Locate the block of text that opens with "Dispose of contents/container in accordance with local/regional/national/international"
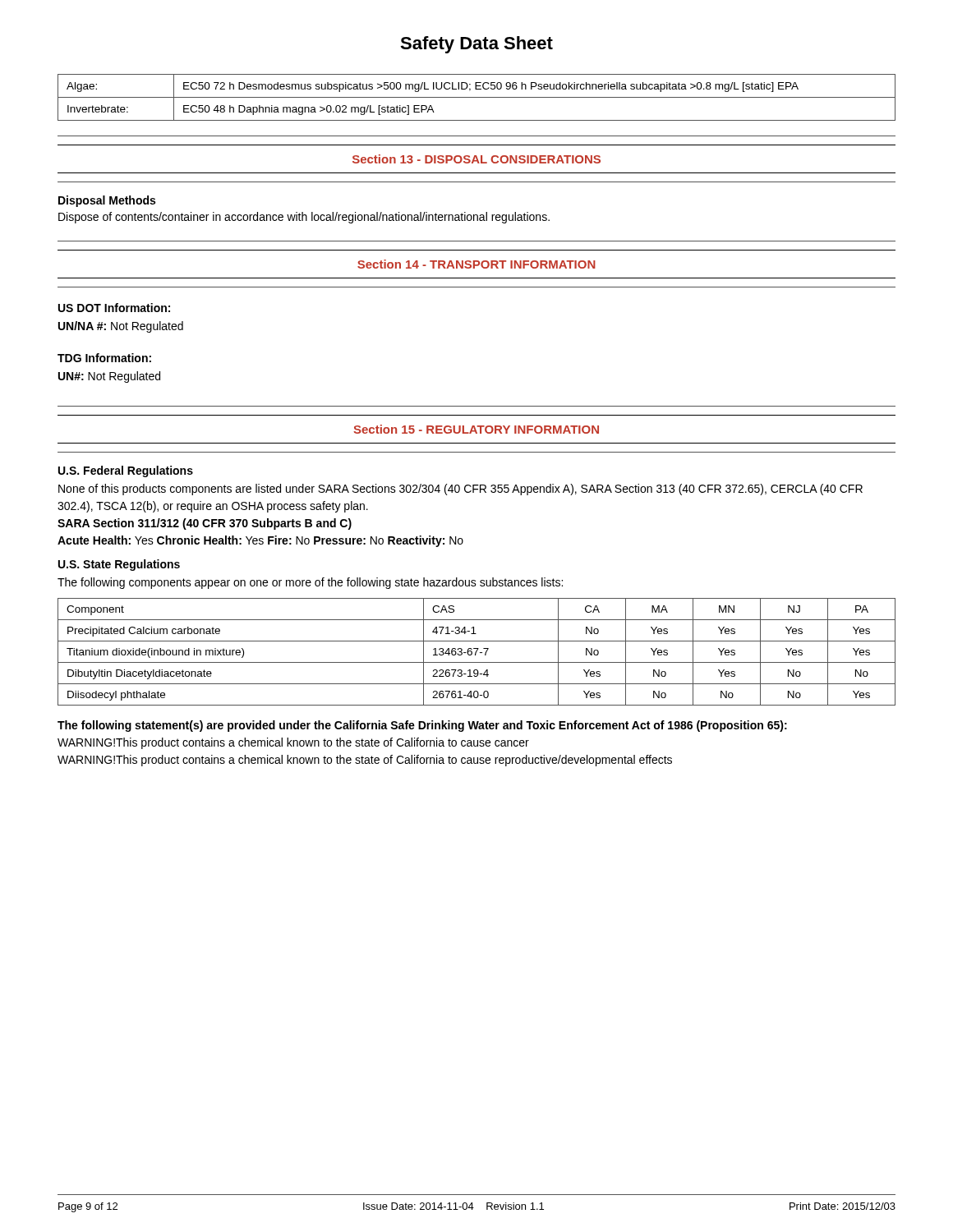This screenshot has height=1232, width=953. 304,217
